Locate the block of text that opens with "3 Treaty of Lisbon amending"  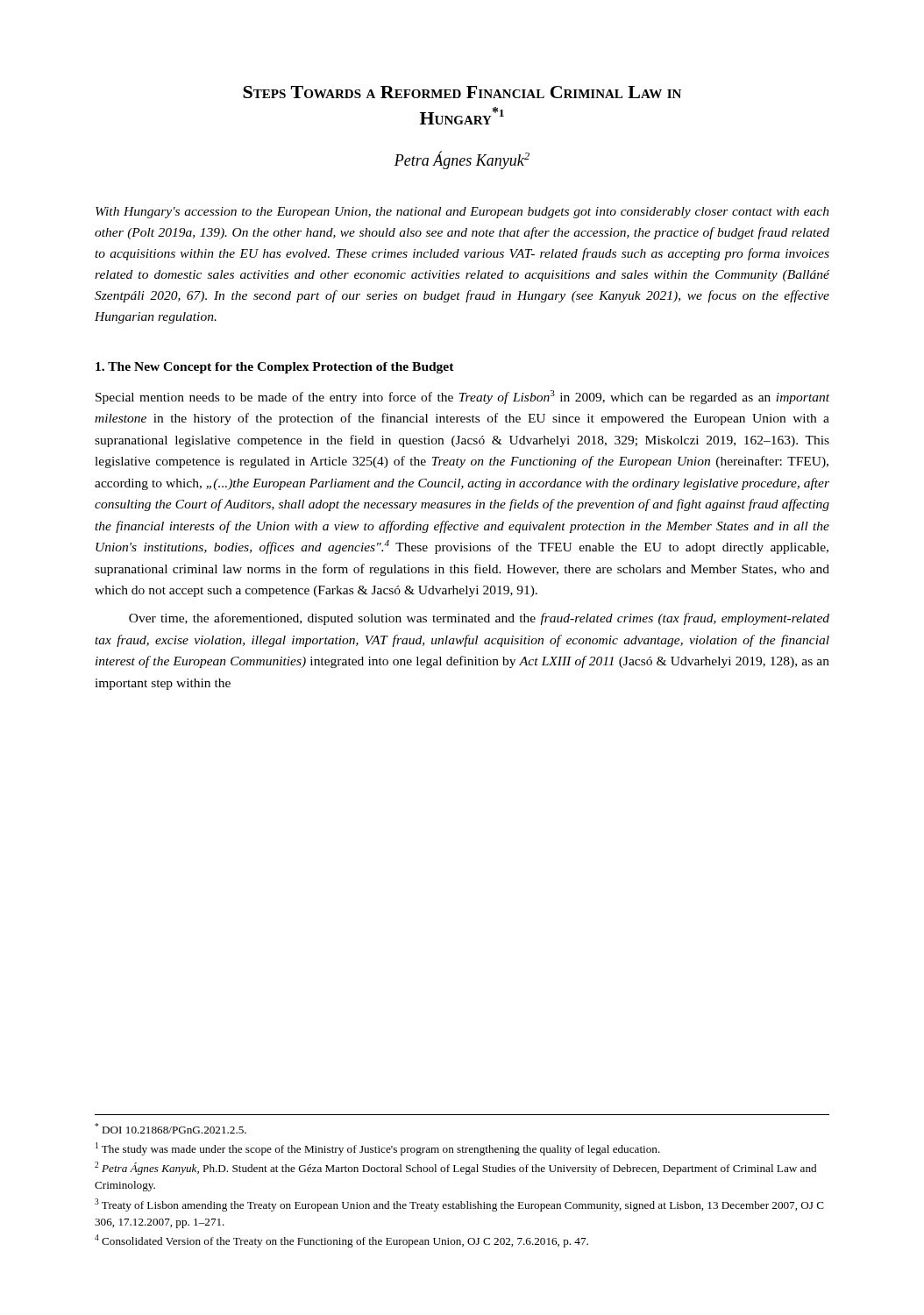click(x=459, y=1212)
